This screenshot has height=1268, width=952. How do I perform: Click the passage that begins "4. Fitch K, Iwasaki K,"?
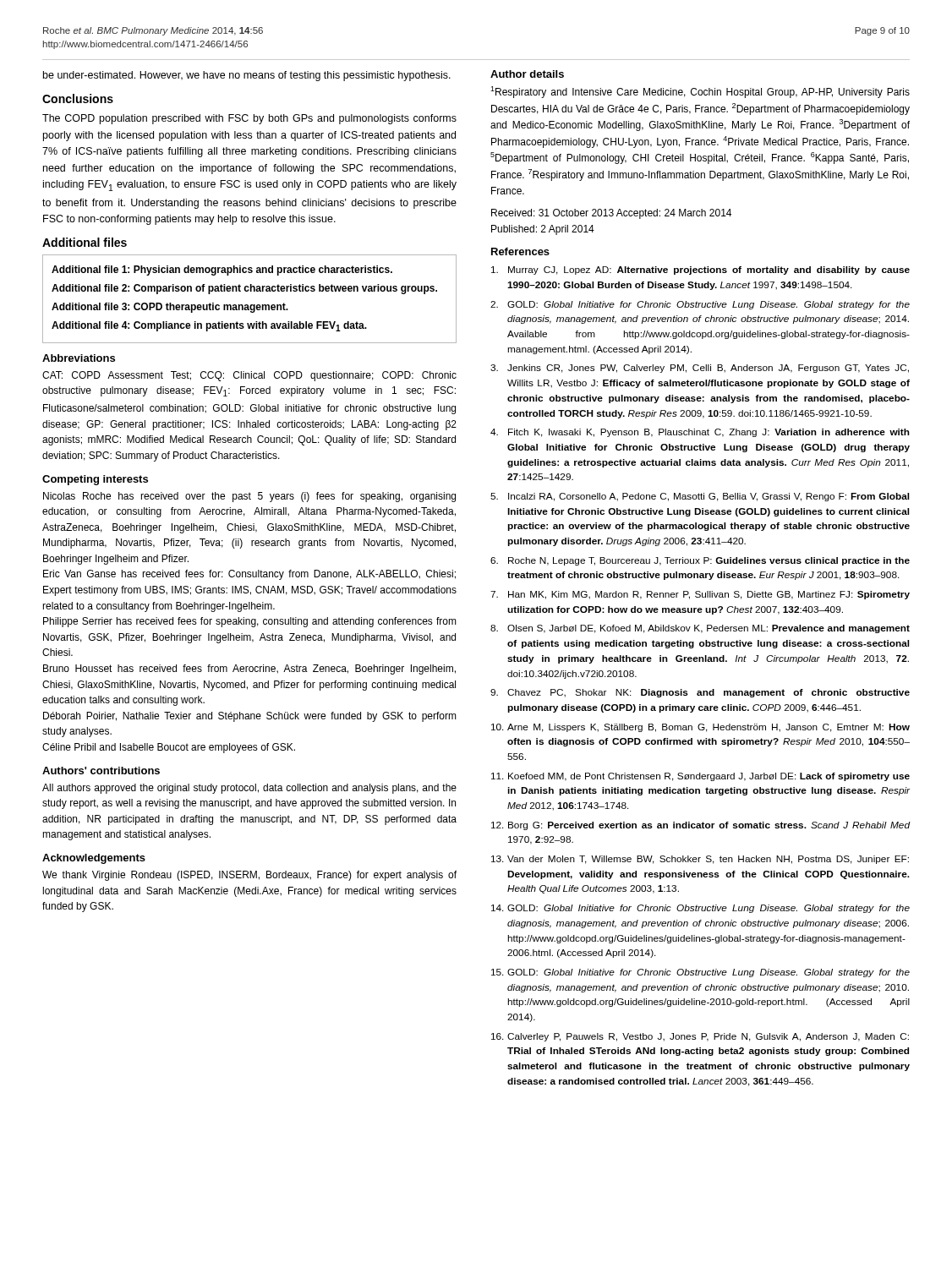point(700,455)
